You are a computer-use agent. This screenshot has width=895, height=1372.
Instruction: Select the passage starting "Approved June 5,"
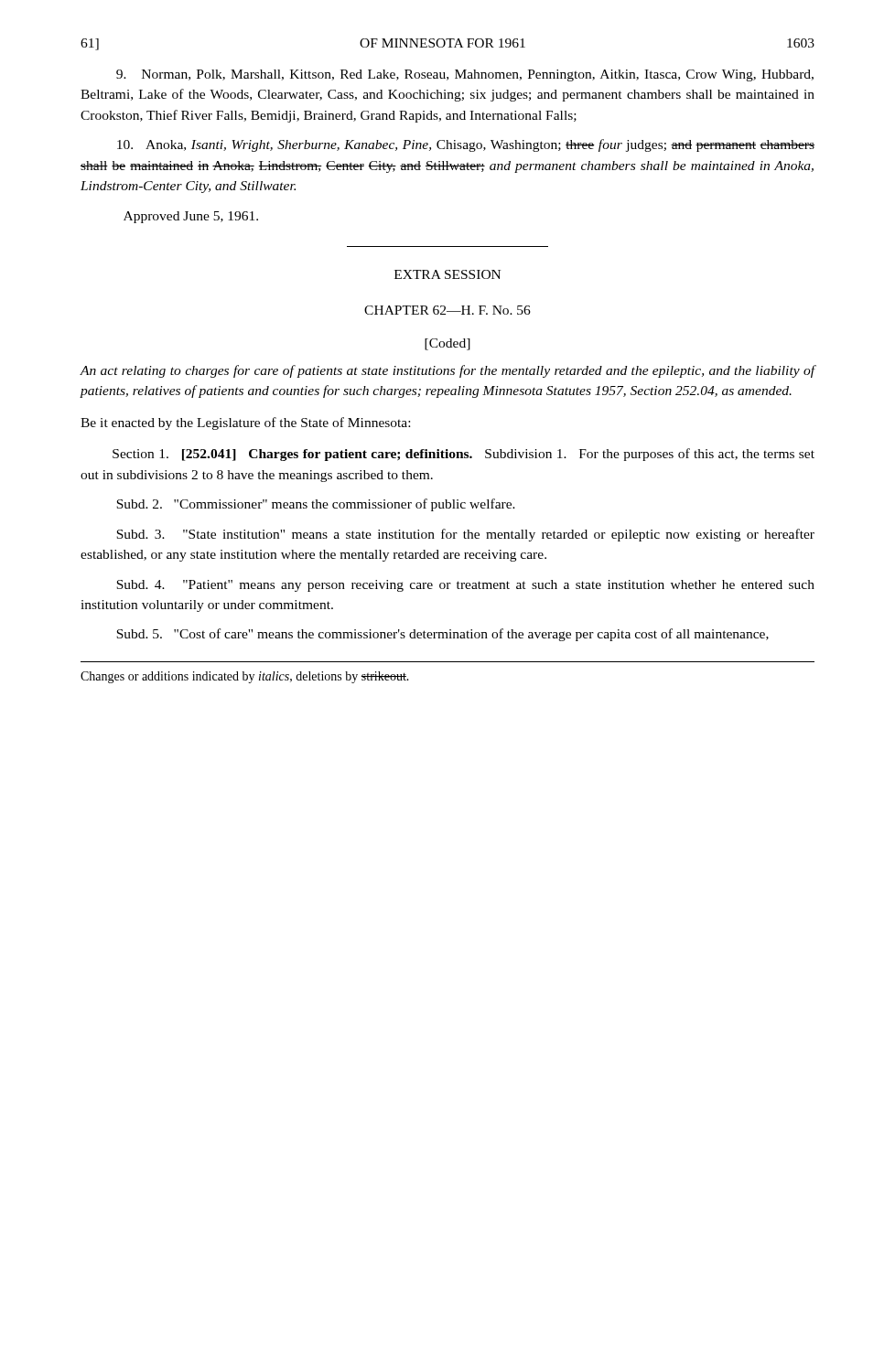coord(191,217)
